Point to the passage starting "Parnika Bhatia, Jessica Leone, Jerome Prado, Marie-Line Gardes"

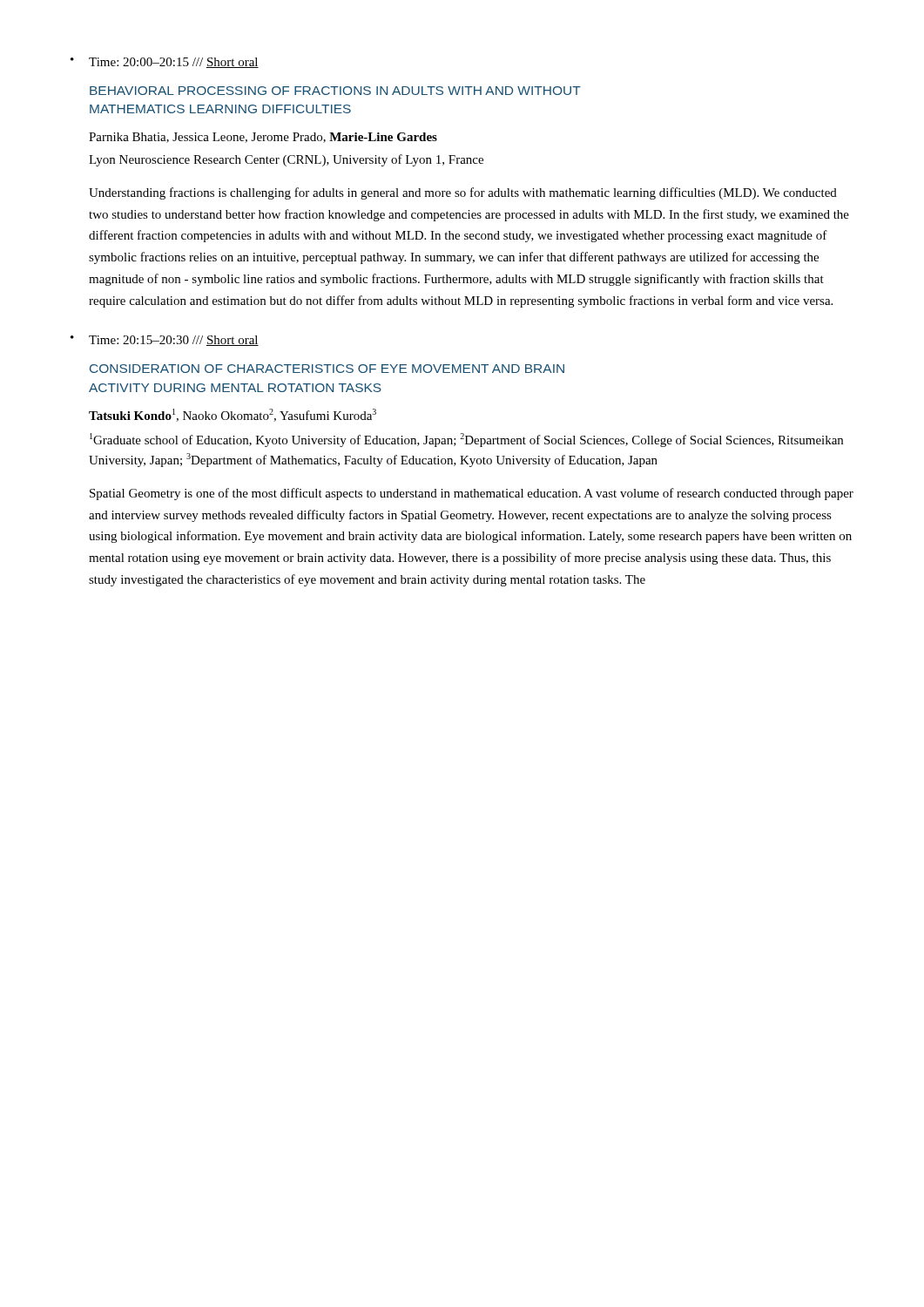[263, 137]
